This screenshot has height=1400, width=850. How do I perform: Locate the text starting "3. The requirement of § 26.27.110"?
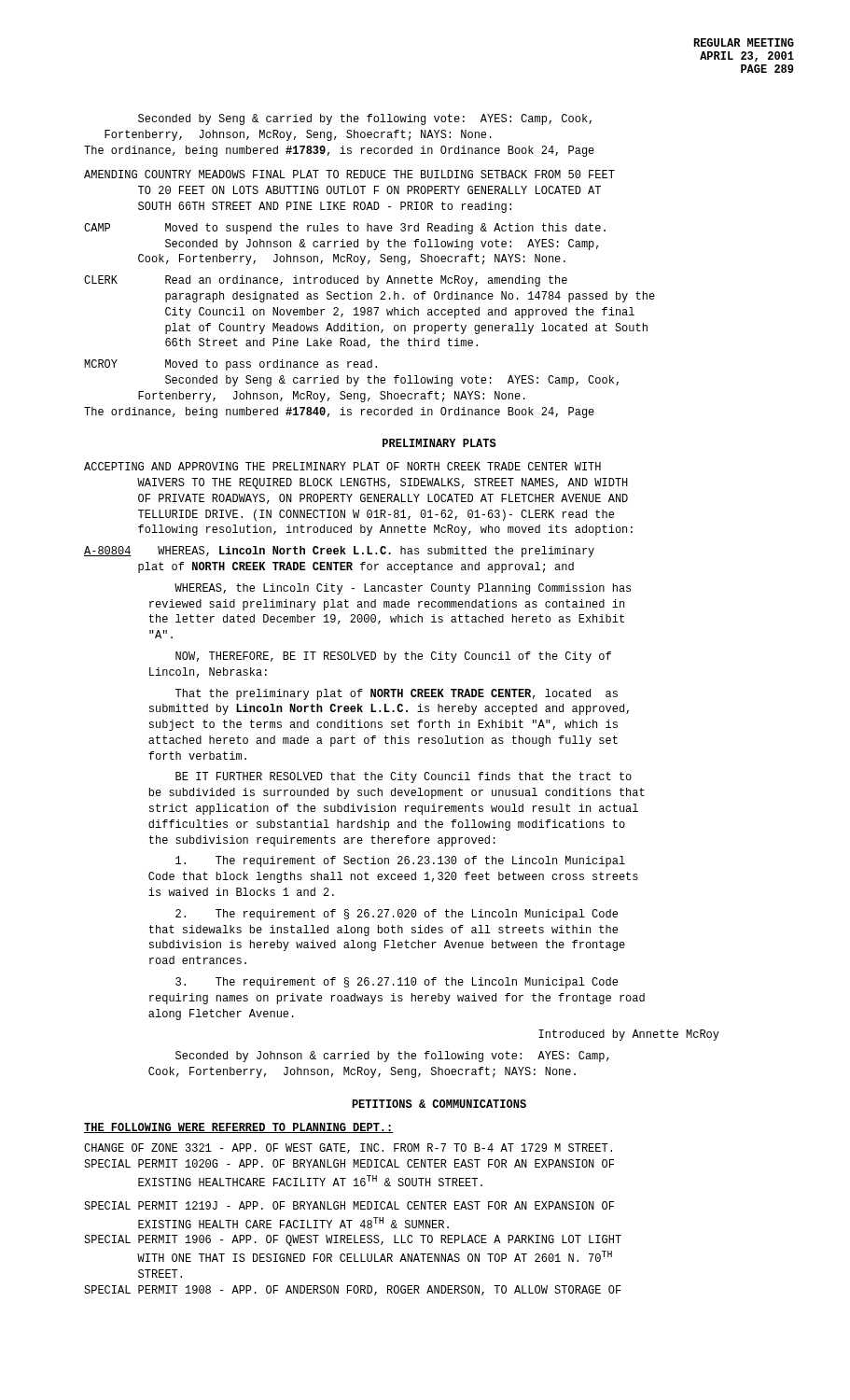point(383,999)
